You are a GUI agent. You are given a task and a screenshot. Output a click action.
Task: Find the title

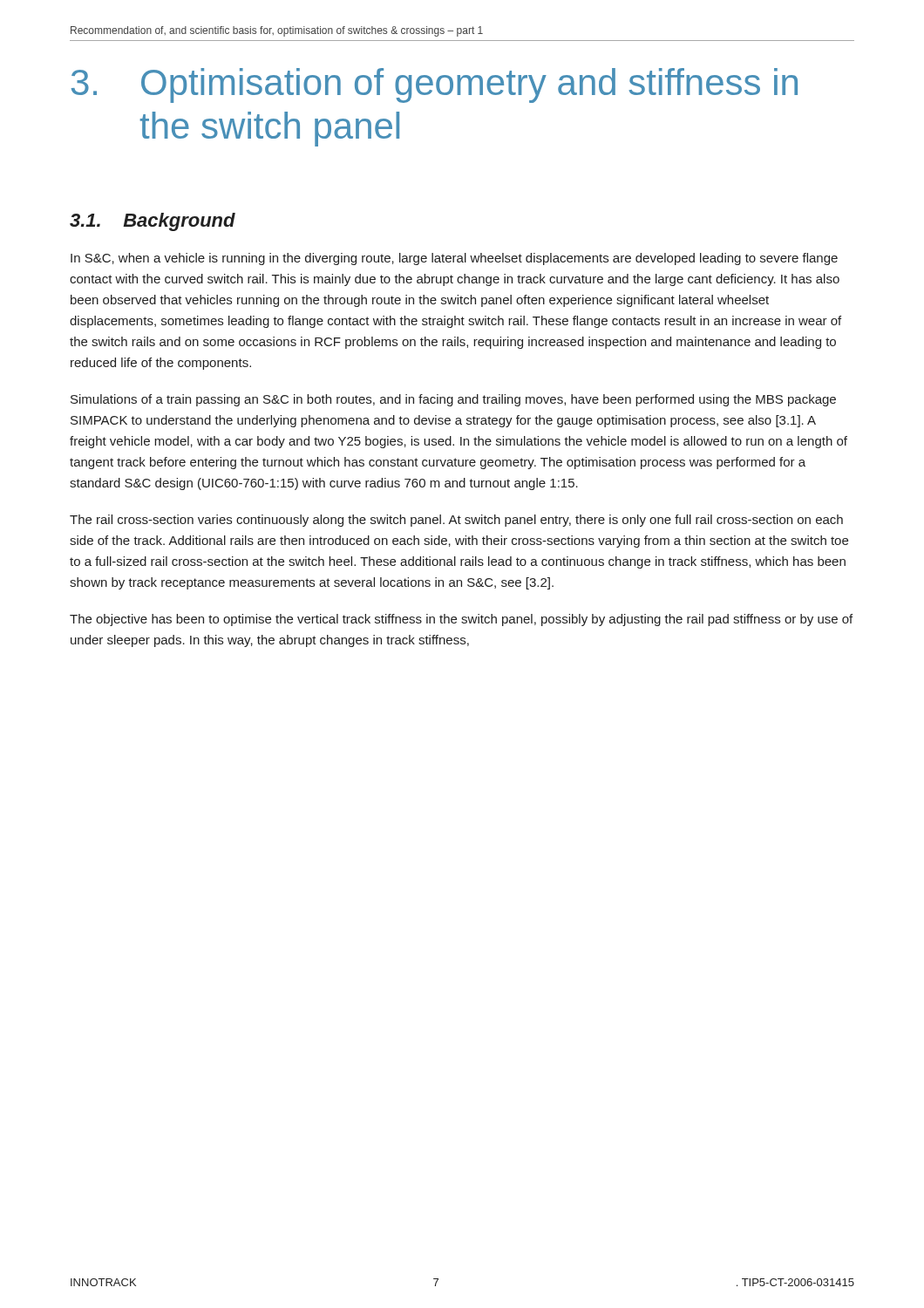462,105
